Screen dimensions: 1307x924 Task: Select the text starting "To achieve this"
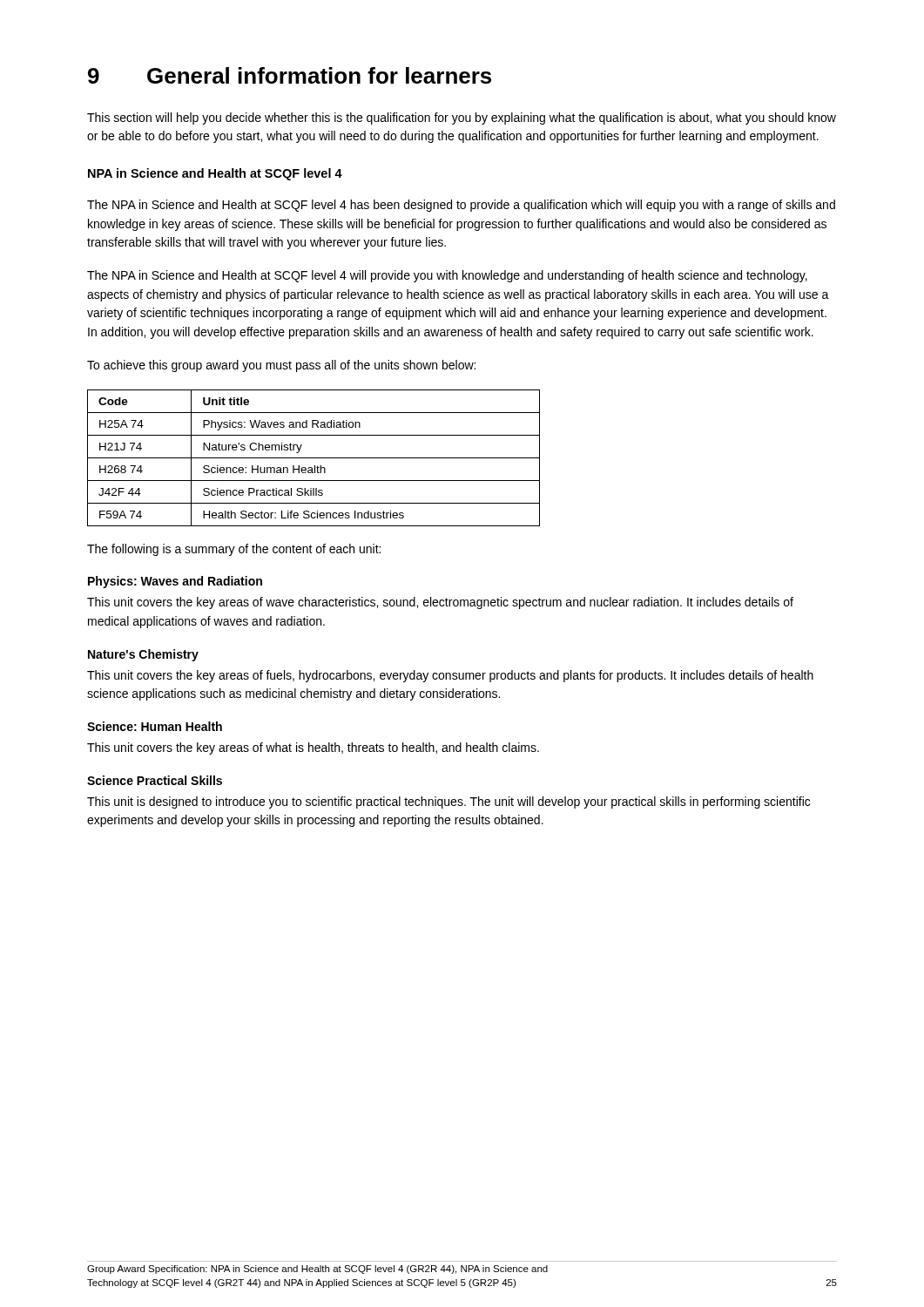tap(462, 366)
